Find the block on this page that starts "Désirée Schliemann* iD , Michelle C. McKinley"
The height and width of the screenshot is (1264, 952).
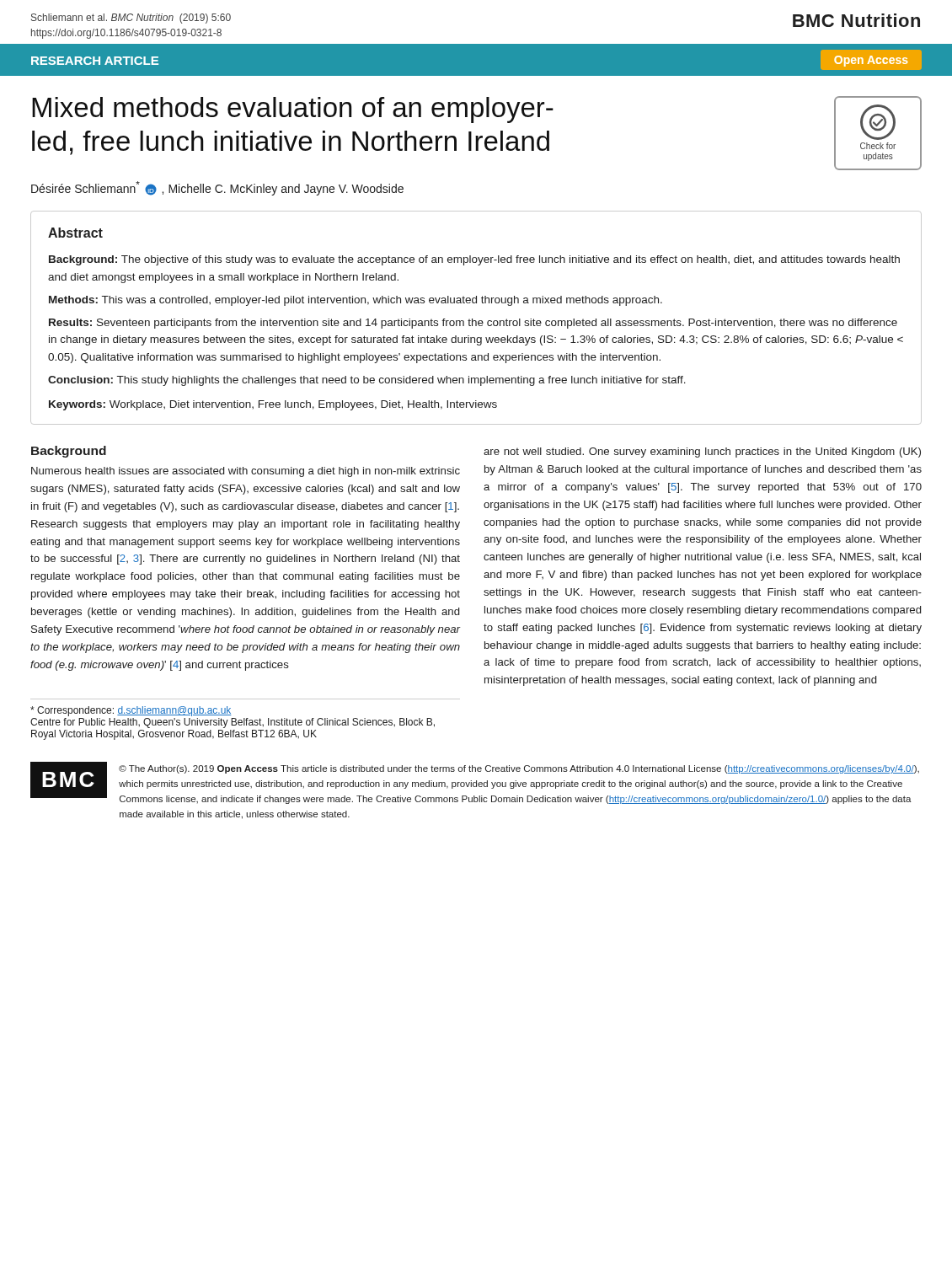[x=217, y=187]
